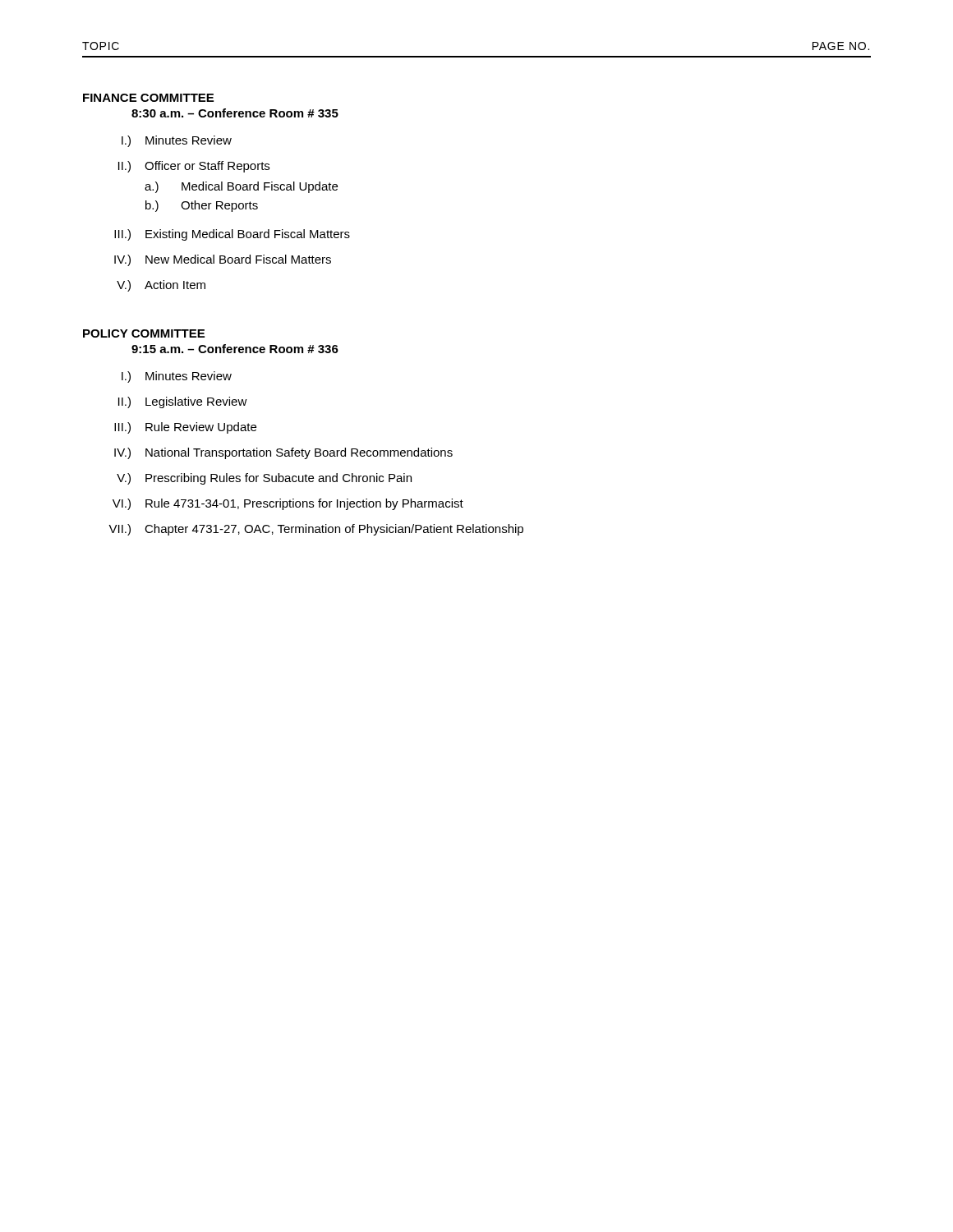Where is the passage that starts "VI.) Rule 4731-34-01, Prescriptions for Injection"?
The height and width of the screenshot is (1232, 953).
273,503
